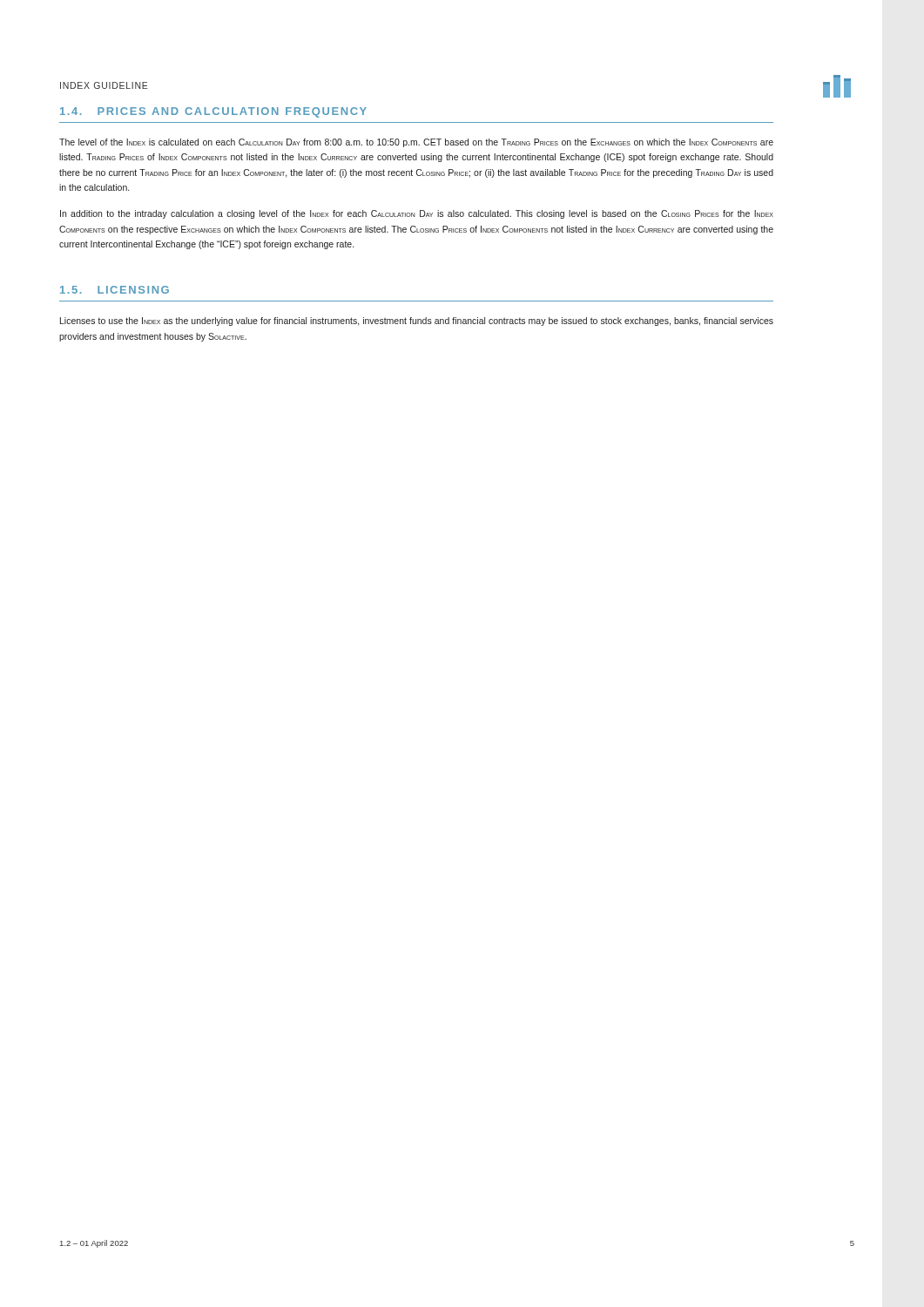Click the passage that begins "In addition to the intraday calculation"

tap(416, 229)
